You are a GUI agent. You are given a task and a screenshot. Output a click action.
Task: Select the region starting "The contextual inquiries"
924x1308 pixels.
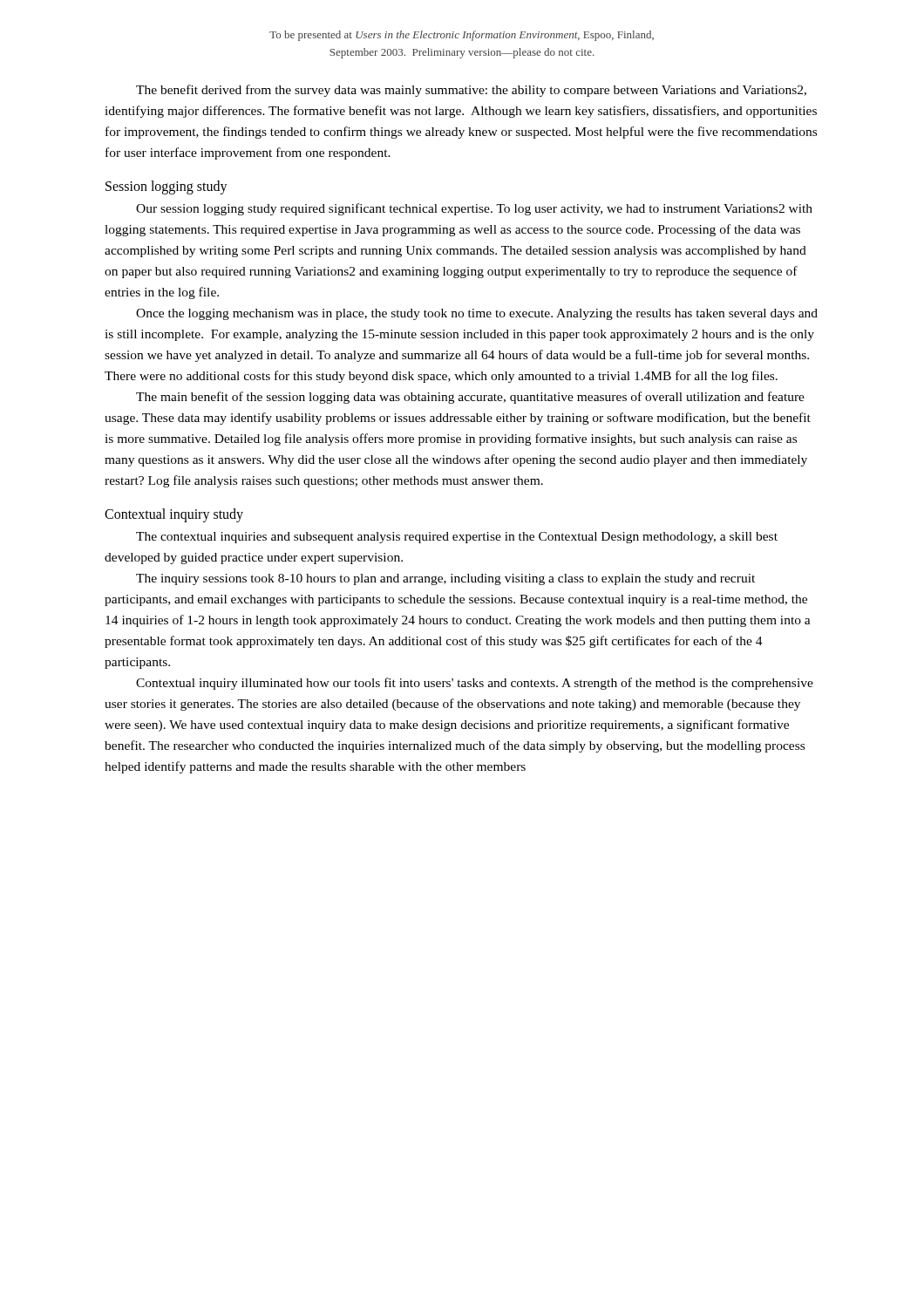point(462,652)
